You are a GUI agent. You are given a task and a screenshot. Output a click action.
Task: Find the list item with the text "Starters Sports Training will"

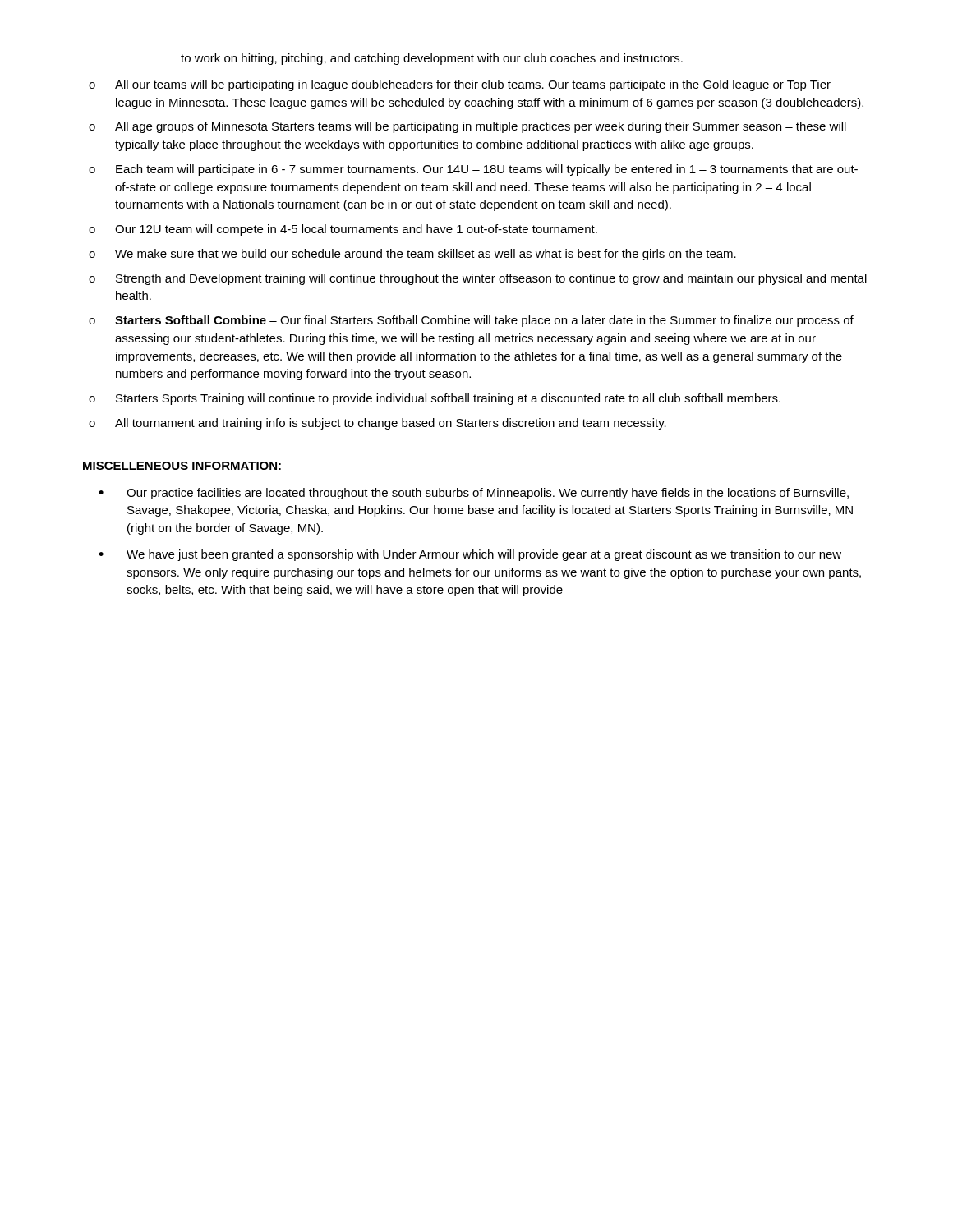(476, 398)
